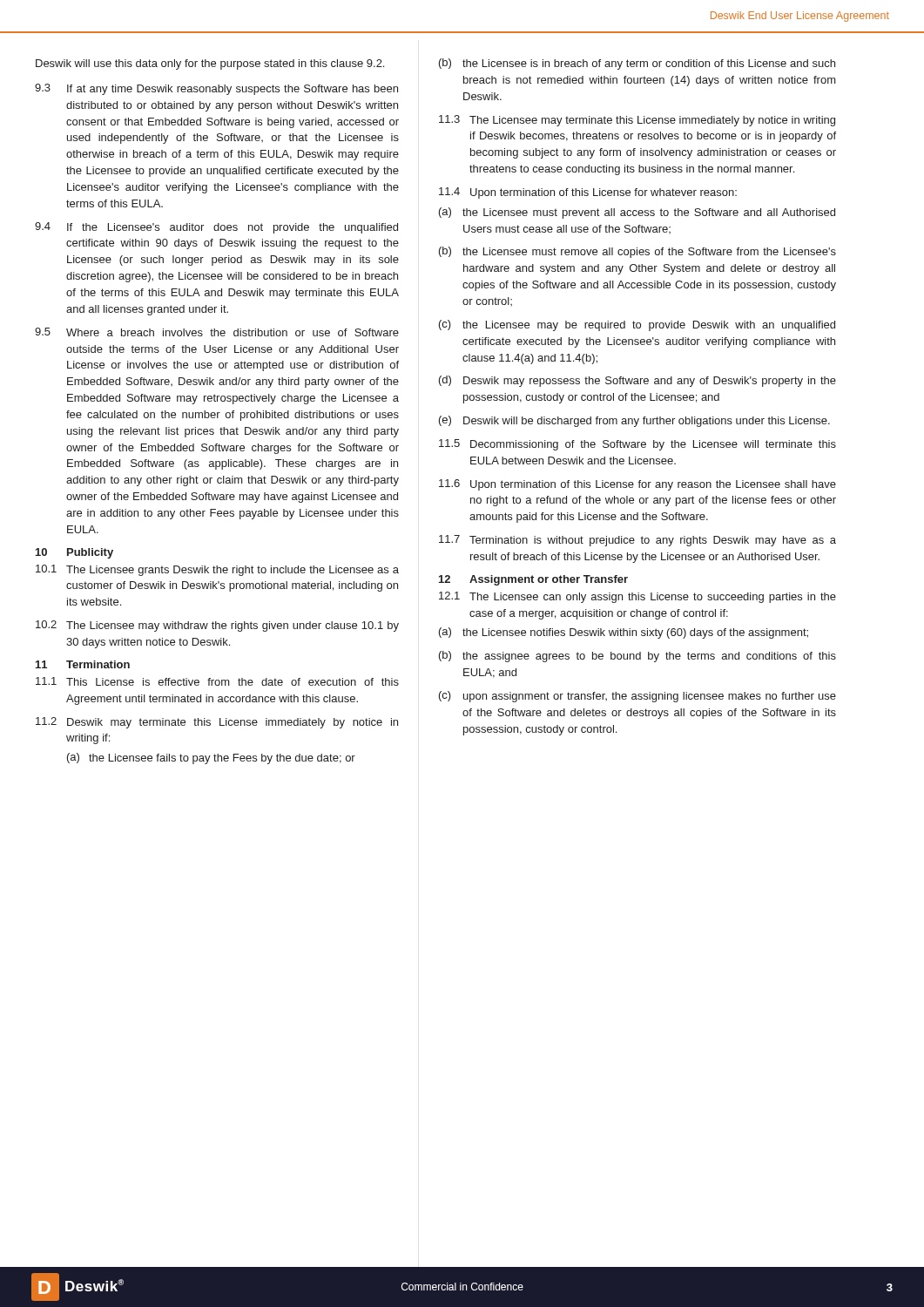The height and width of the screenshot is (1307, 924).
Task: Select the list item containing "9.4 If the Licensee's auditor does not"
Action: pyautogui.click(x=217, y=268)
